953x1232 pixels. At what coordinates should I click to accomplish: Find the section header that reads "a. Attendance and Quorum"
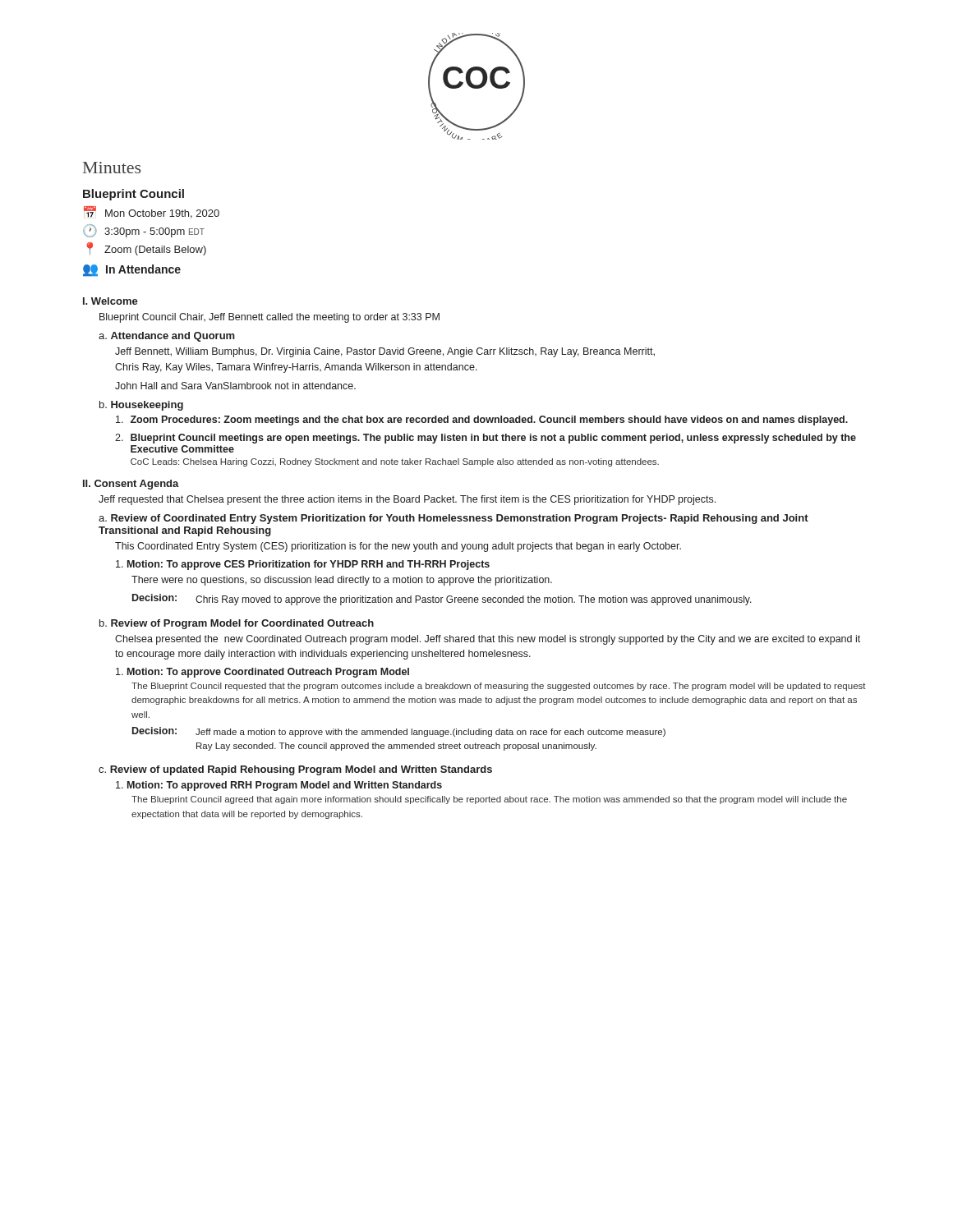(x=167, y=335)
